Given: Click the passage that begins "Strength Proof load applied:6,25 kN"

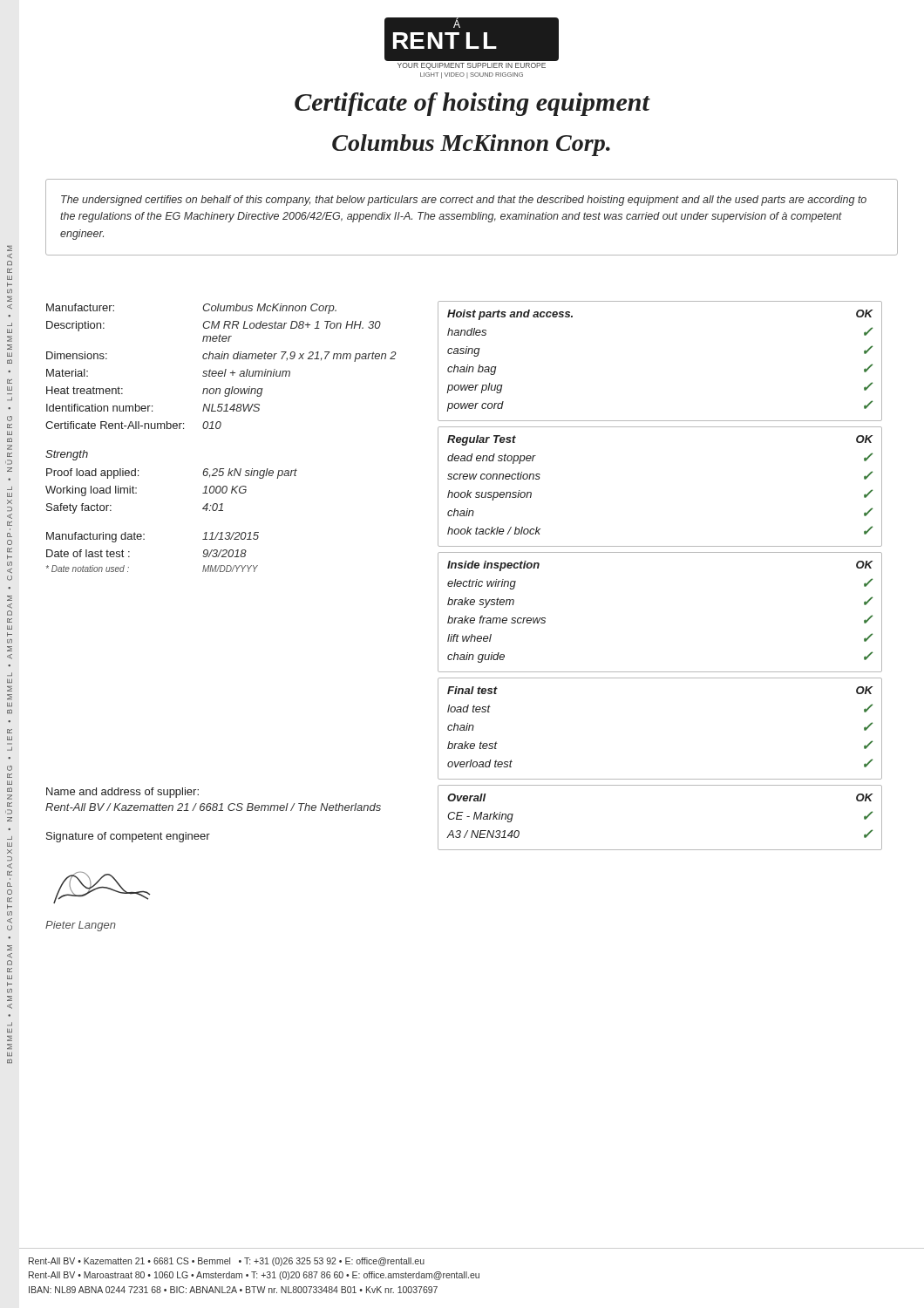Looking at the screenshot, I should click(228, 480).
